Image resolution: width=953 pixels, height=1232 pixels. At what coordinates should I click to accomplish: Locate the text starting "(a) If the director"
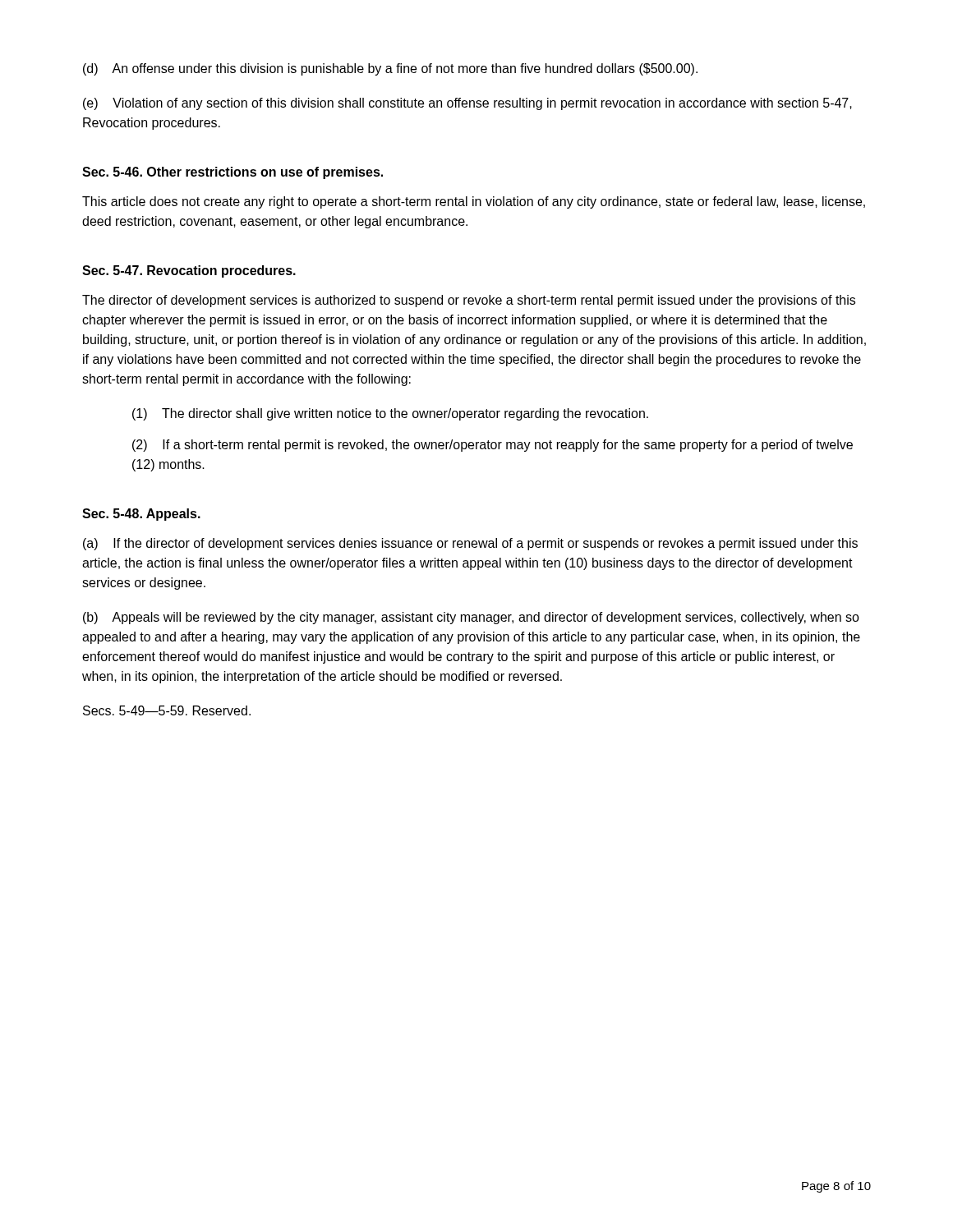(x=470, y=563)
